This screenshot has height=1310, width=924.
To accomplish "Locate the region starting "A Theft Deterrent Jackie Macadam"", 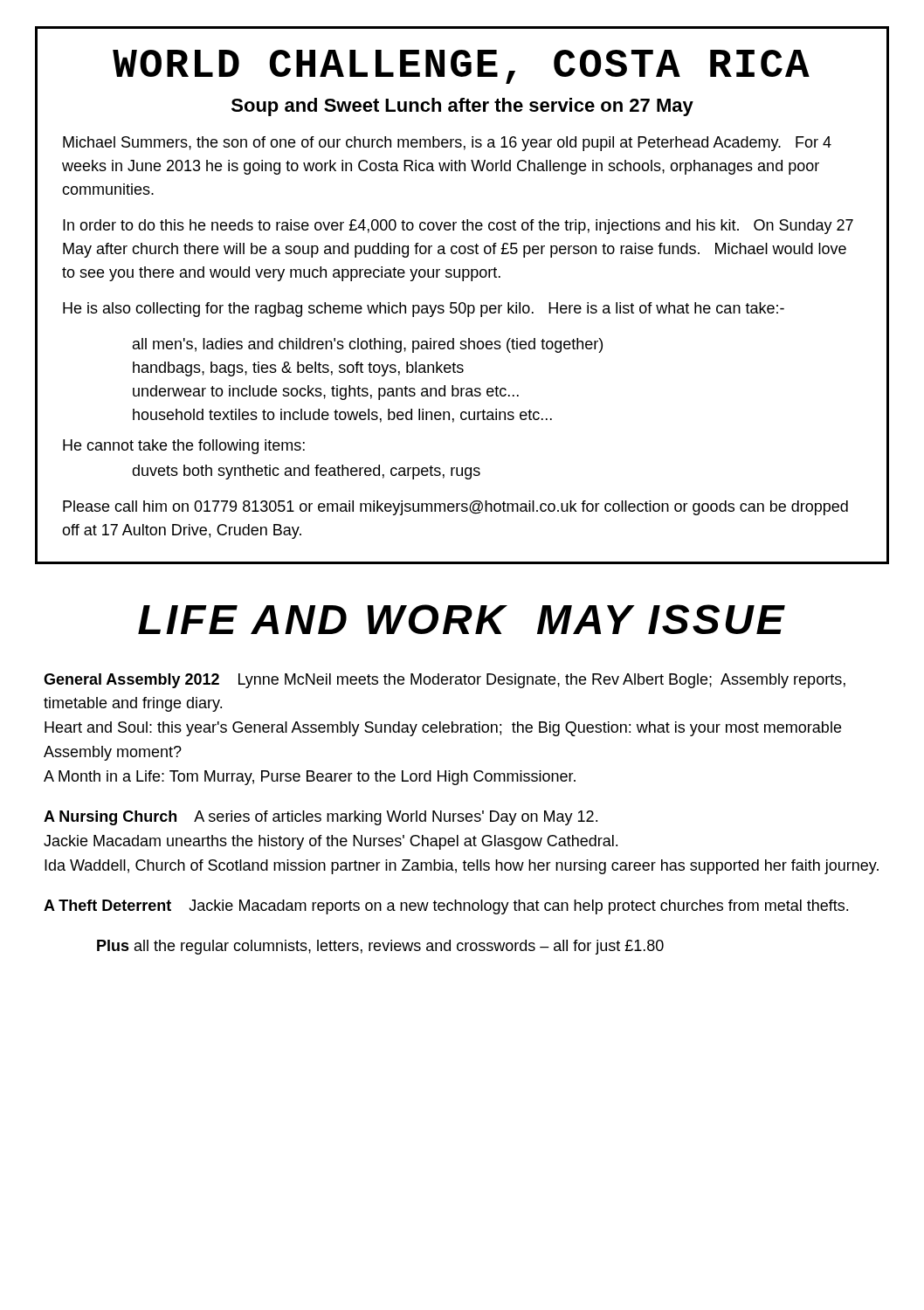I will pyautogui.click(x=447, y=905).
